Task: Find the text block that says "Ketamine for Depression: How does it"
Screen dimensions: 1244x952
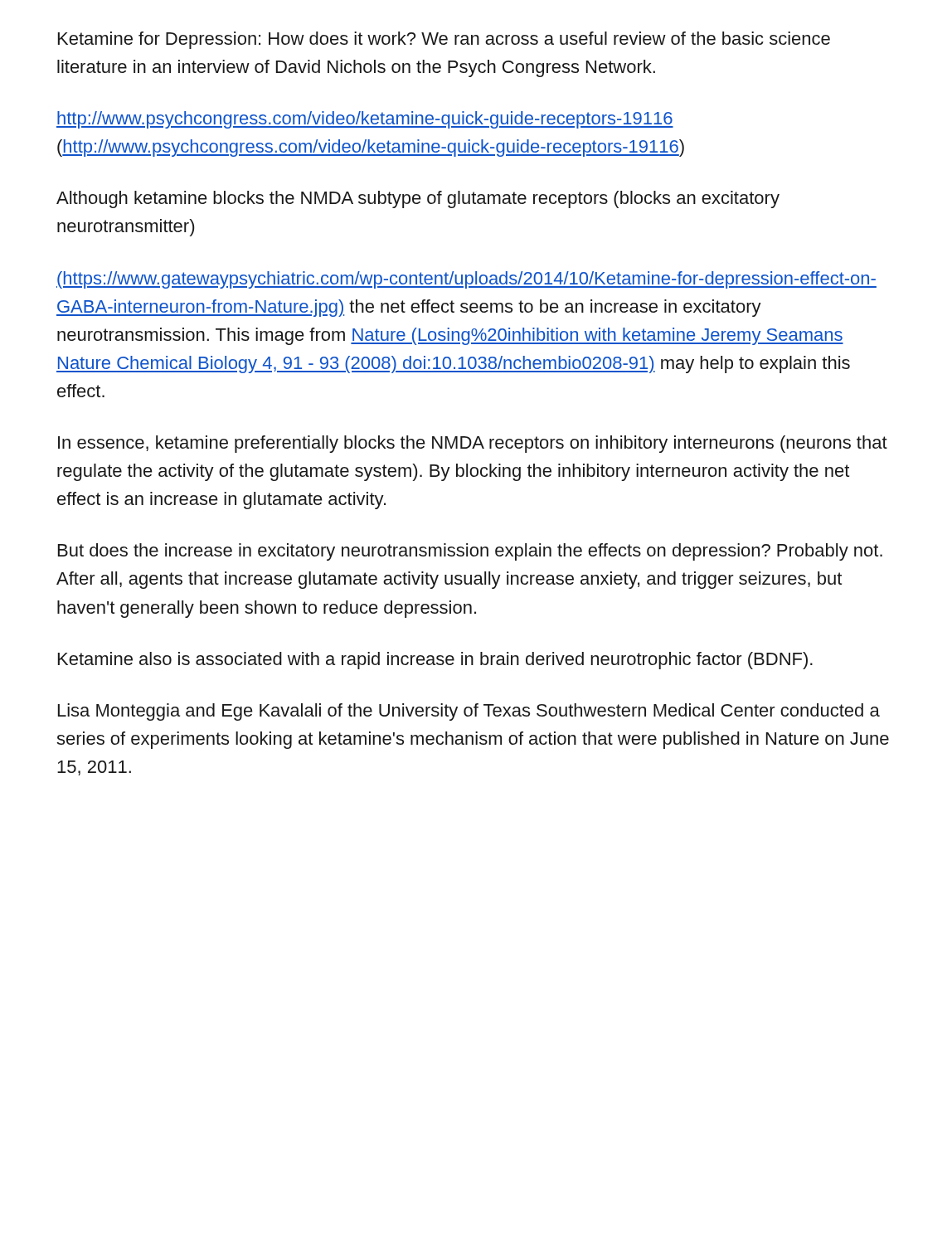Action: point(444,53)
